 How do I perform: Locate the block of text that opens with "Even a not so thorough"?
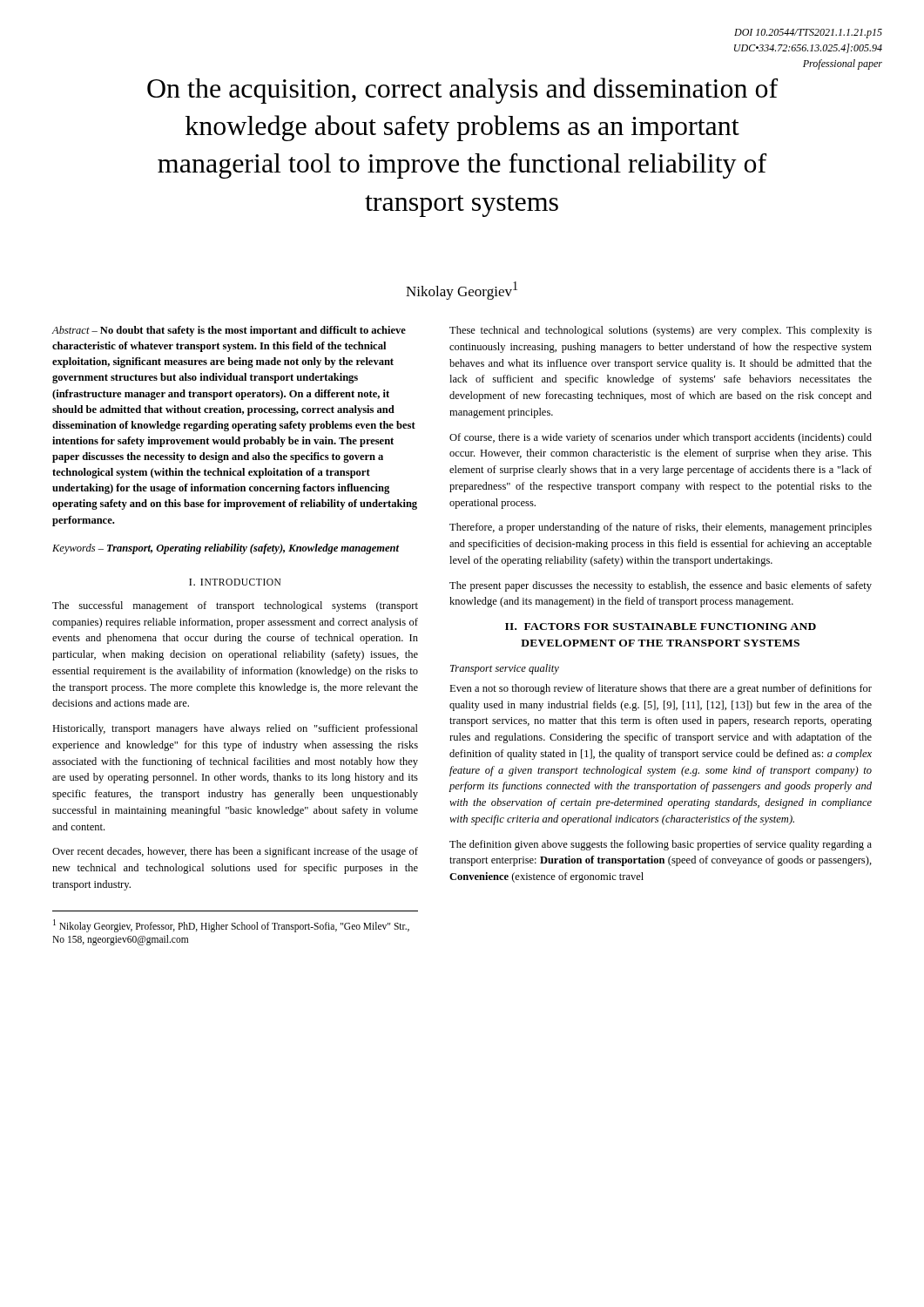[x=661, y=754]
